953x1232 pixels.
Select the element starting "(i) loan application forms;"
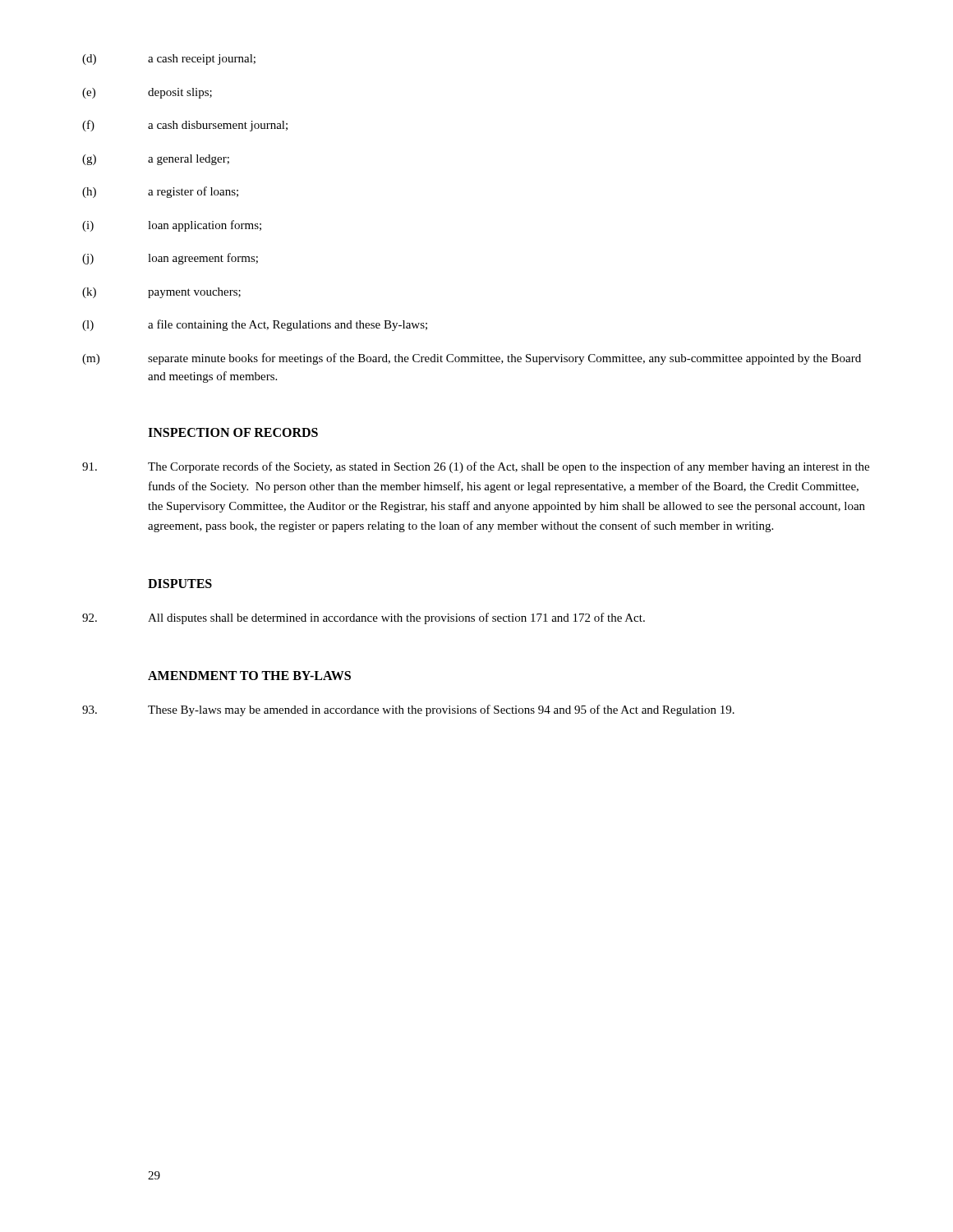172,226
